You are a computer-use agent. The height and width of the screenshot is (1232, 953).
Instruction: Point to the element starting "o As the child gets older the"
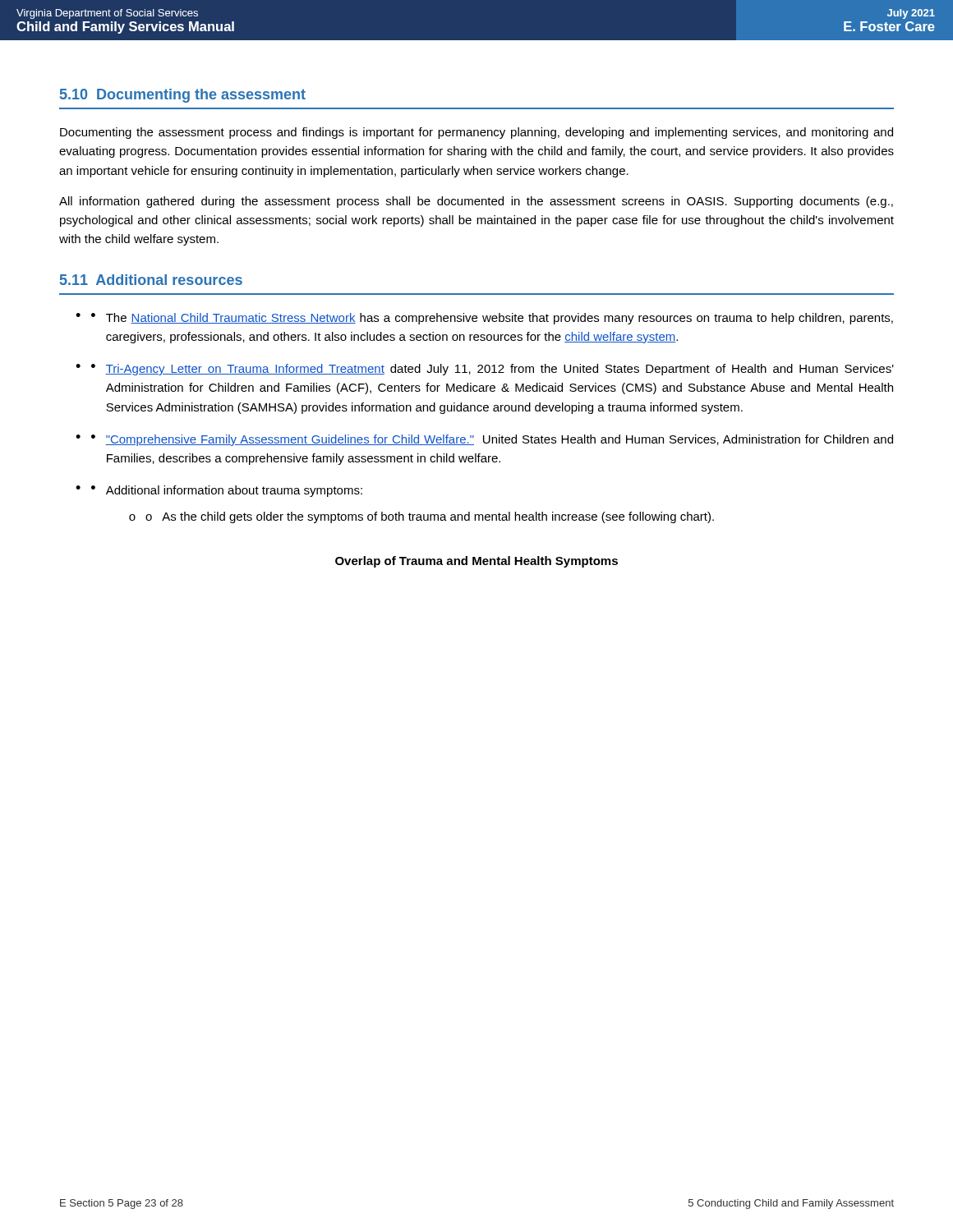430,516
